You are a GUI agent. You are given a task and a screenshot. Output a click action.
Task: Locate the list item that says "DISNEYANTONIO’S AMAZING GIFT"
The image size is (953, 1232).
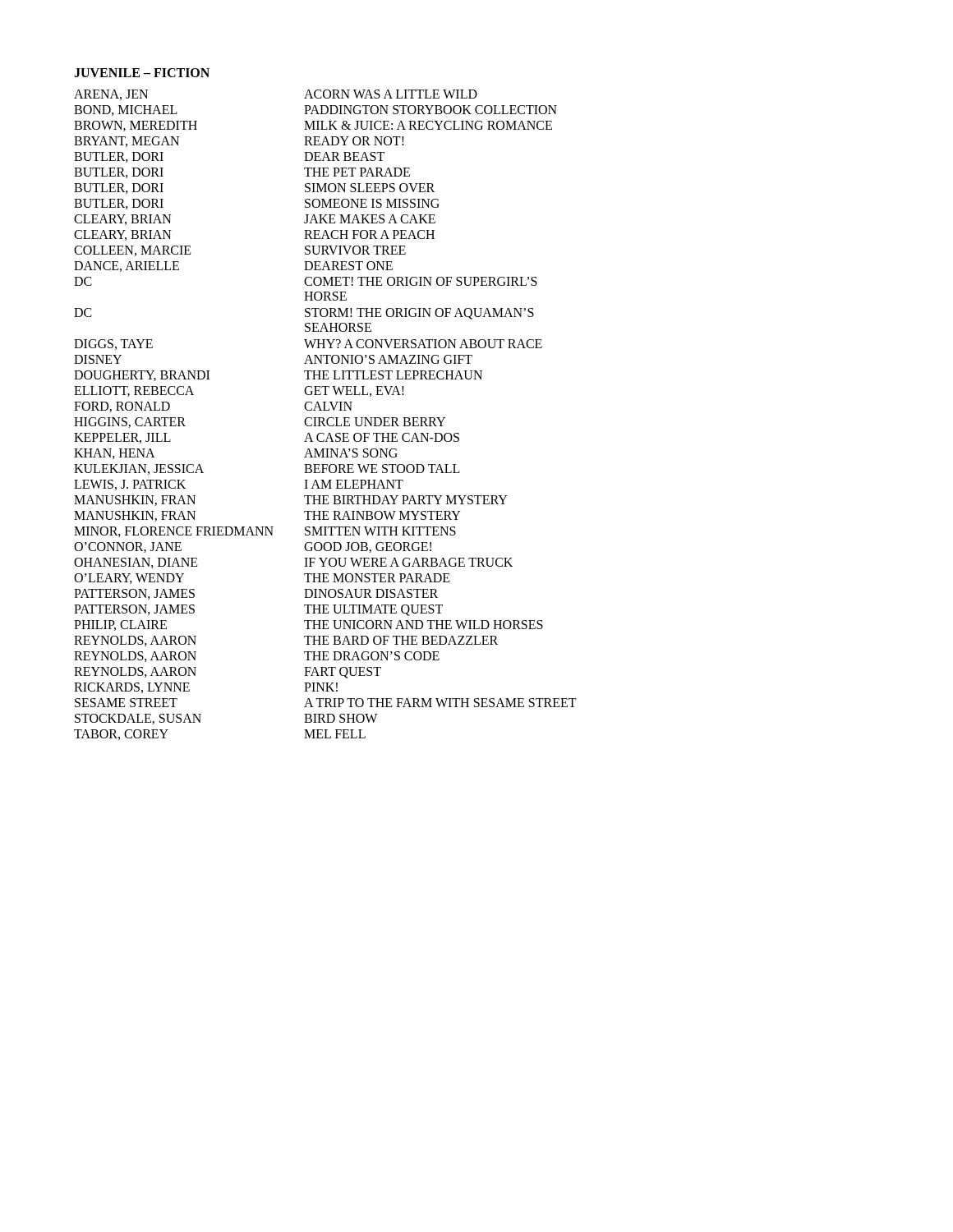click(476, 360)
